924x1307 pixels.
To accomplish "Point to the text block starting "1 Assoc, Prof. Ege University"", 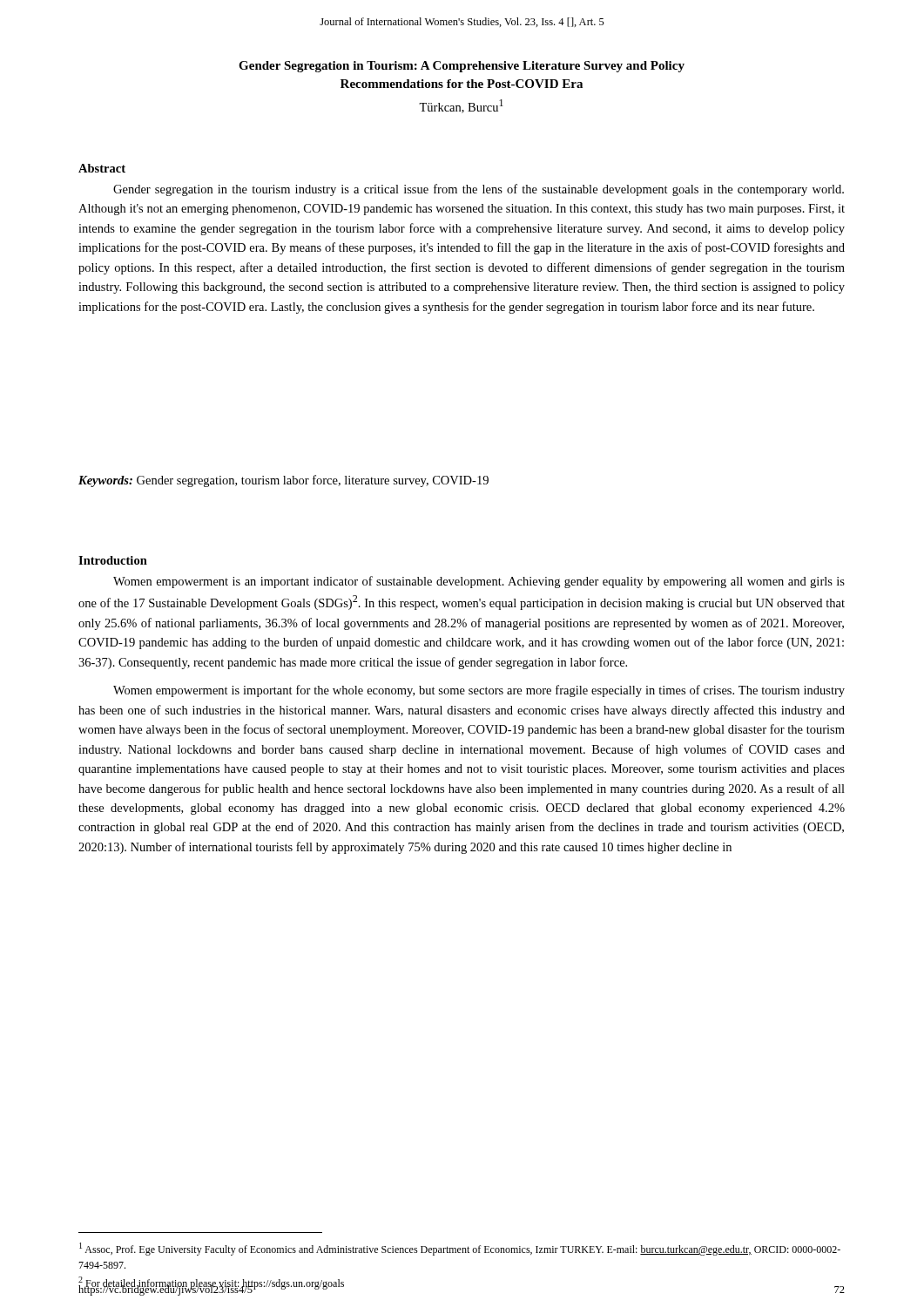I will click(460, 1249).
